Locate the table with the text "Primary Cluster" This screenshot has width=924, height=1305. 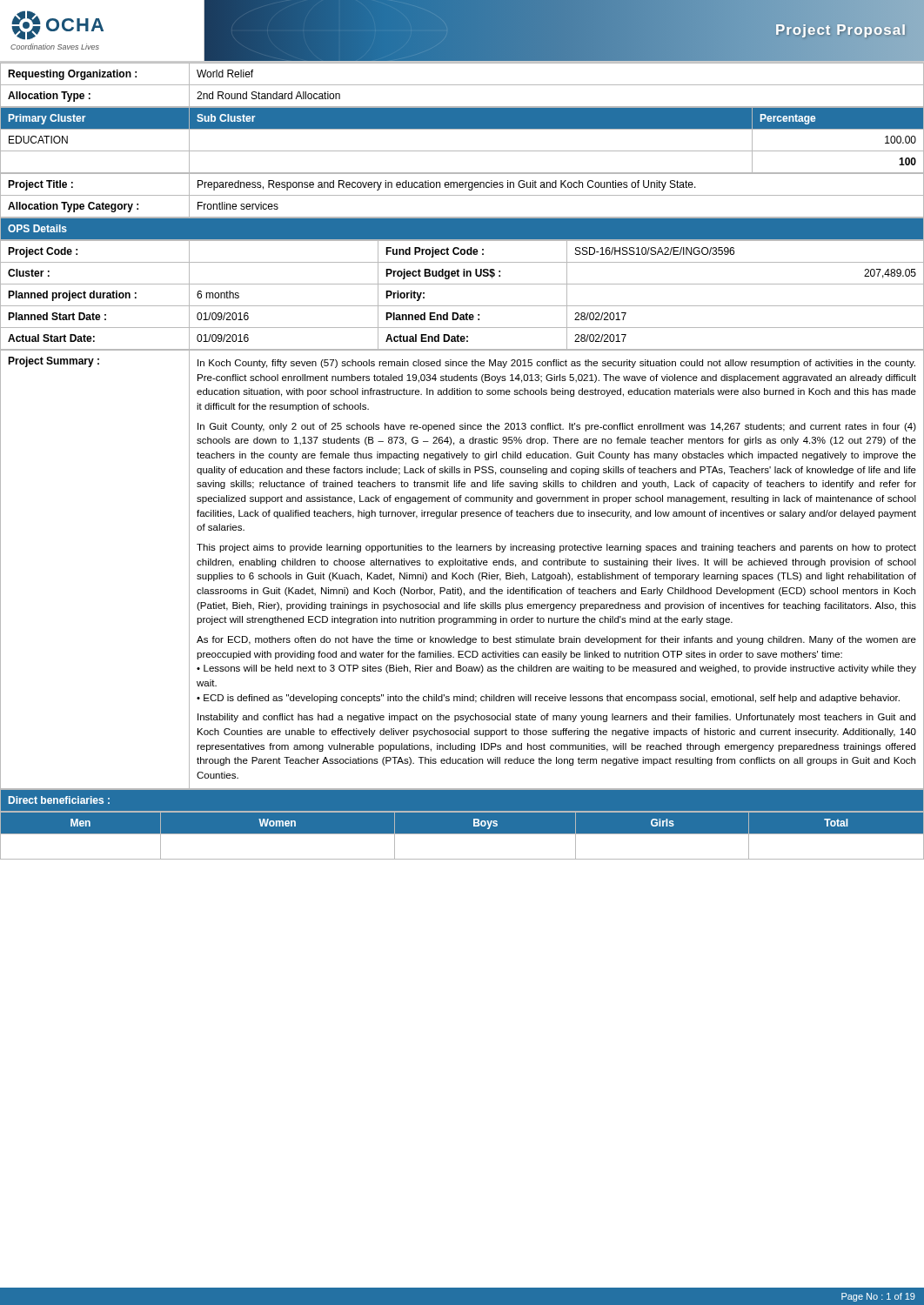coord(462,140)
